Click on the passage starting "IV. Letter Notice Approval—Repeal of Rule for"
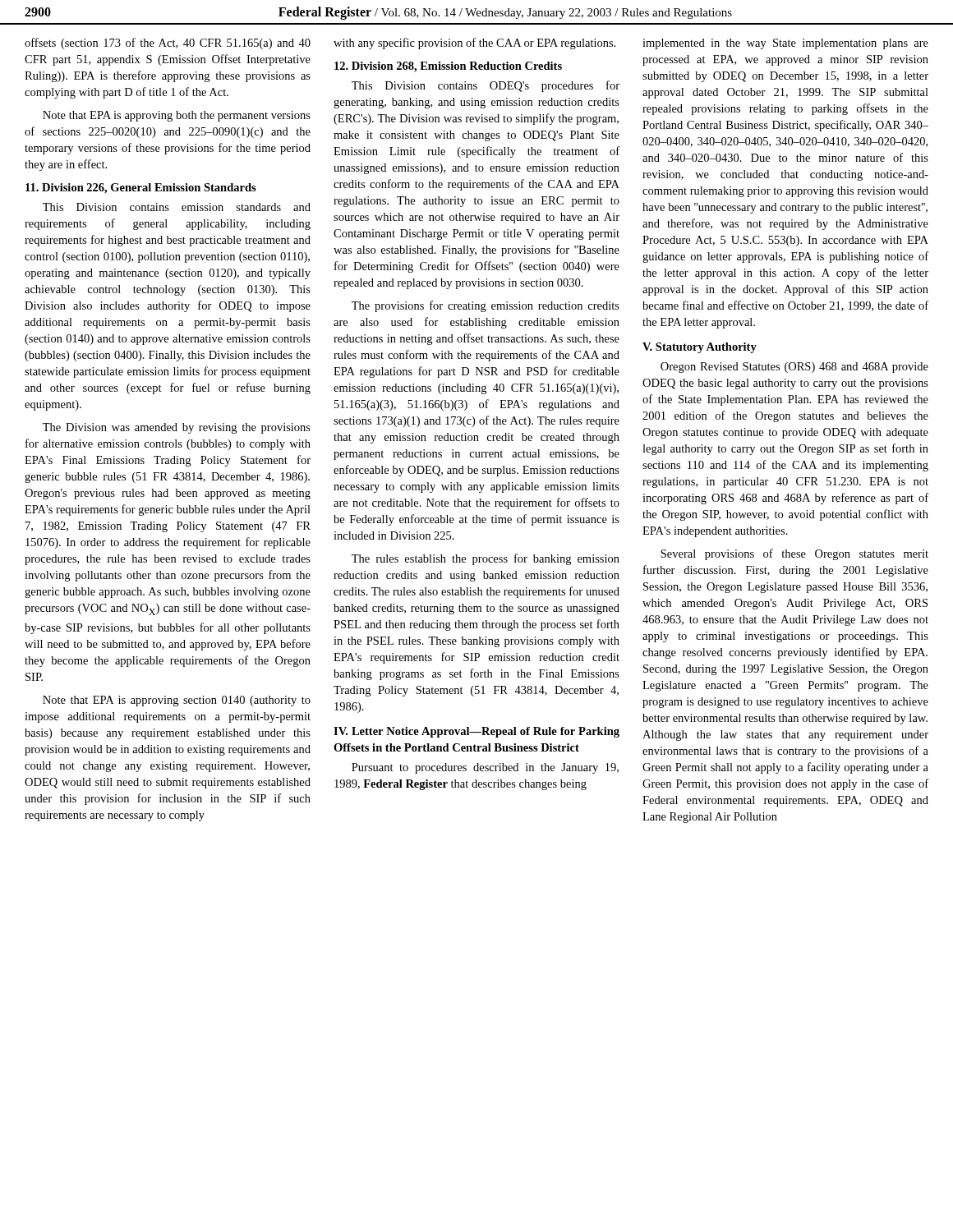 click(x=476, y=739)
